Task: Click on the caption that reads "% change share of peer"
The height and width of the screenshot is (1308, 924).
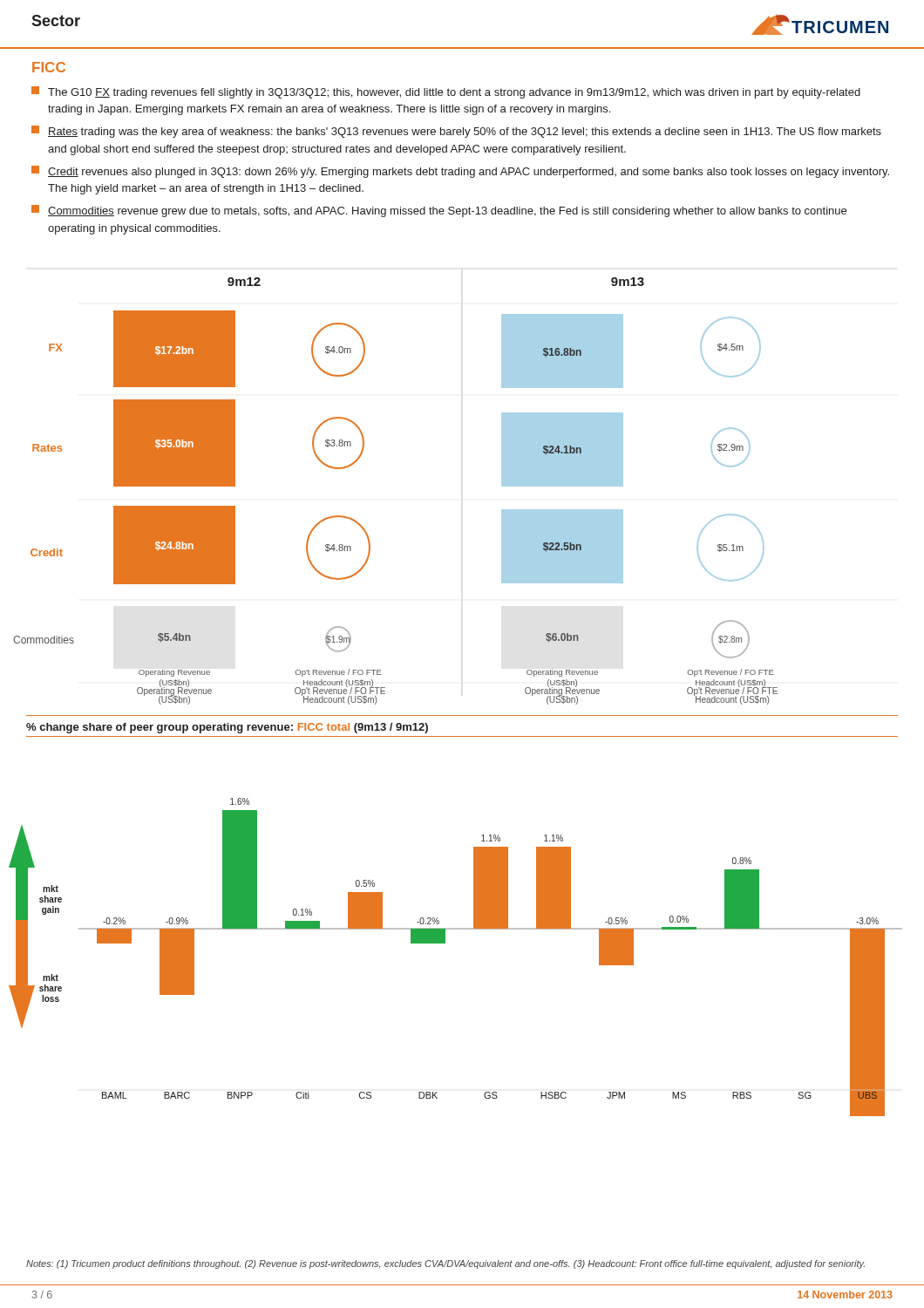Action: pyautogui.click(x=227, y=727)
